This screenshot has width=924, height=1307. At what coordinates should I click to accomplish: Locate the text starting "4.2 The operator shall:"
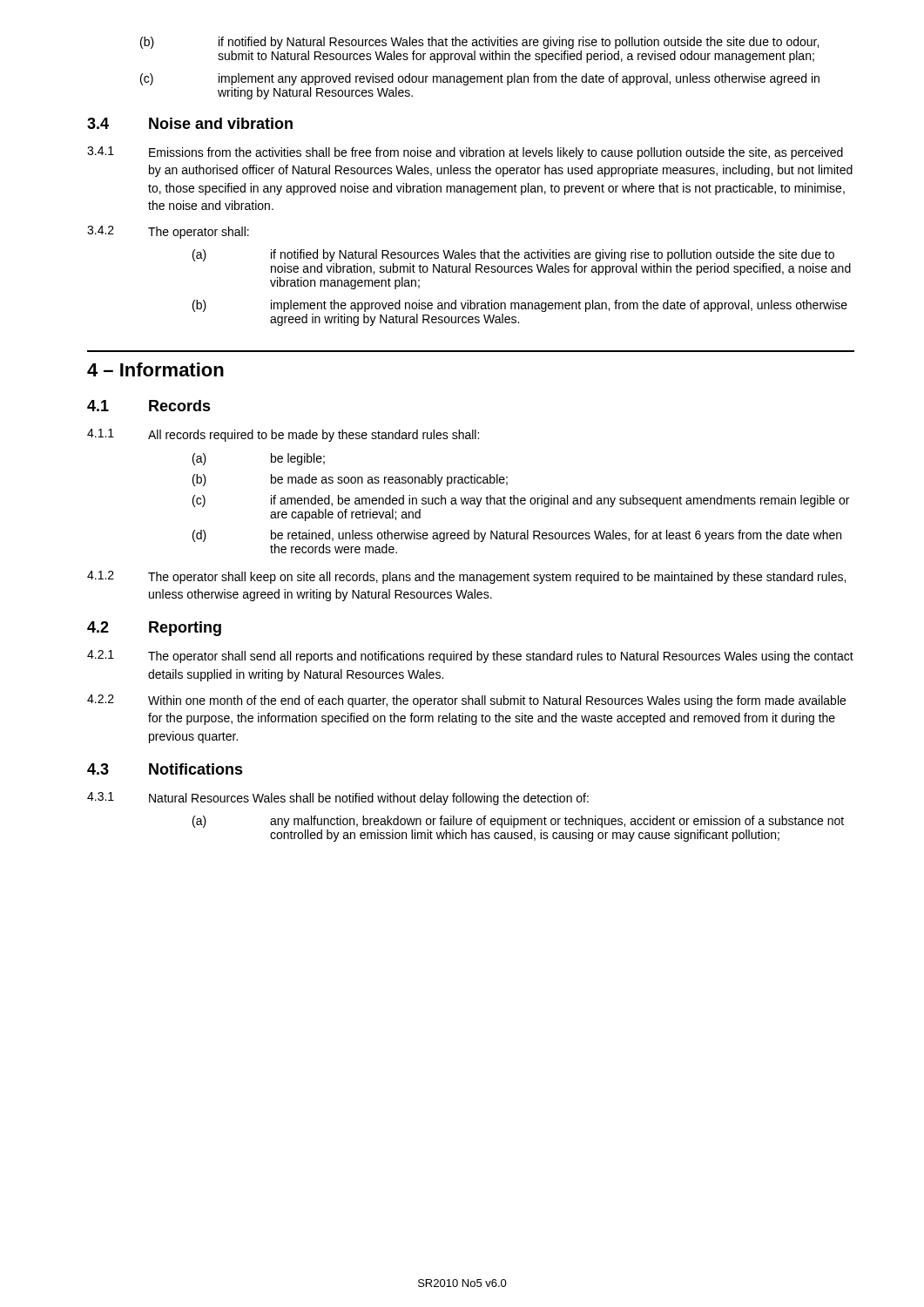point(168,232)
